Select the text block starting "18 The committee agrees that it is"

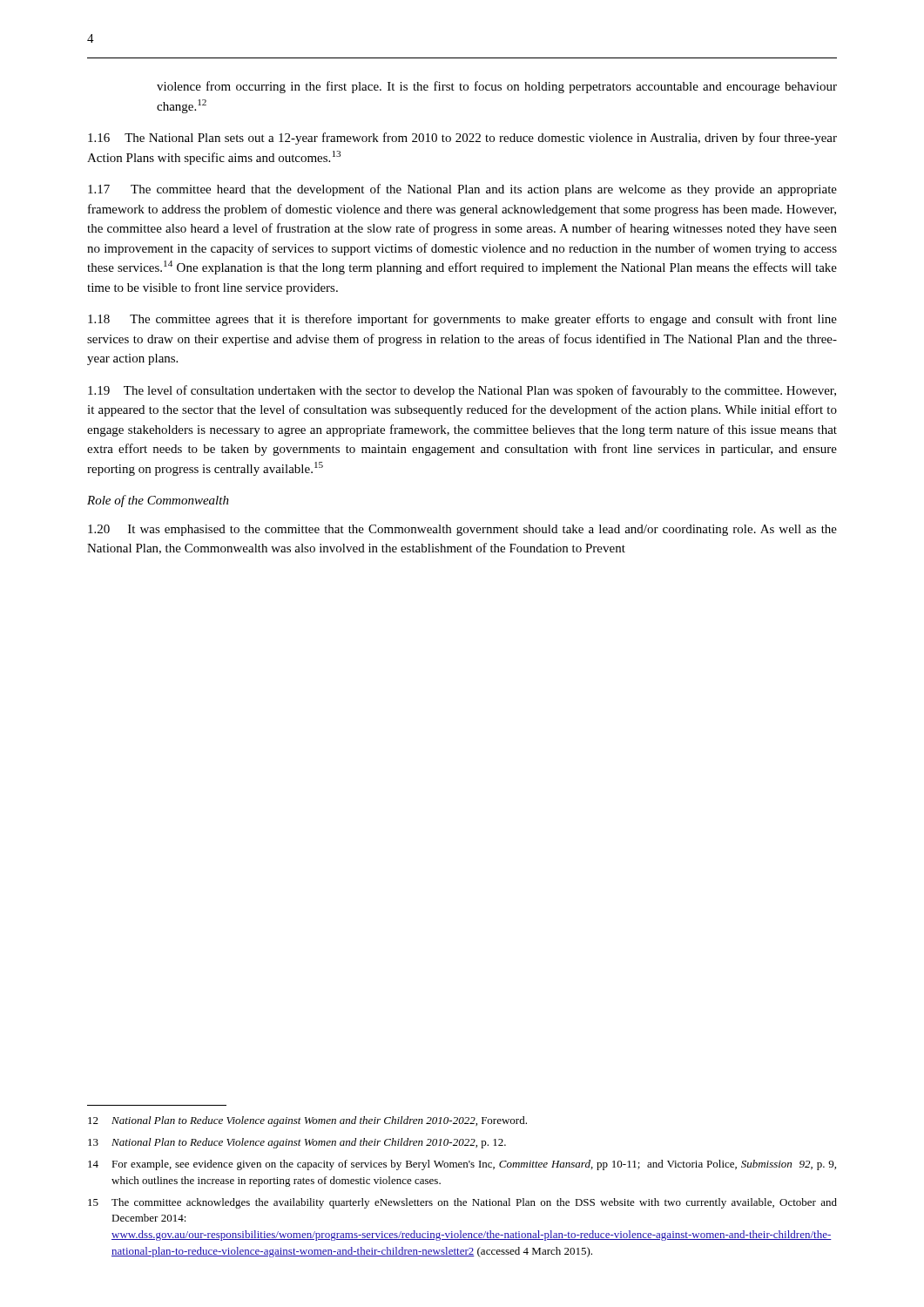click(462, 339)
